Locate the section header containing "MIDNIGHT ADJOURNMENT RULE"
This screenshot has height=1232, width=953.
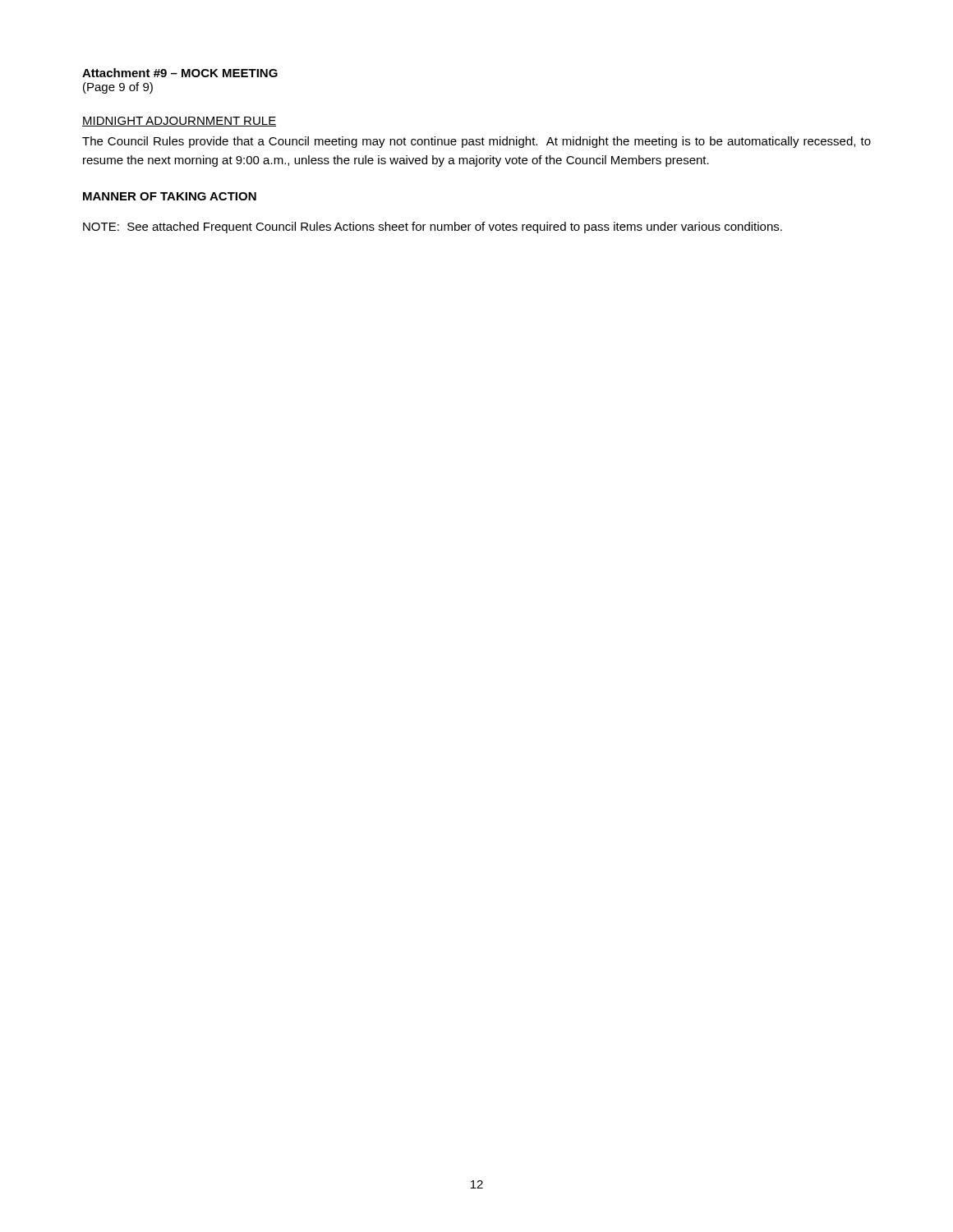[x=179, y=120]
